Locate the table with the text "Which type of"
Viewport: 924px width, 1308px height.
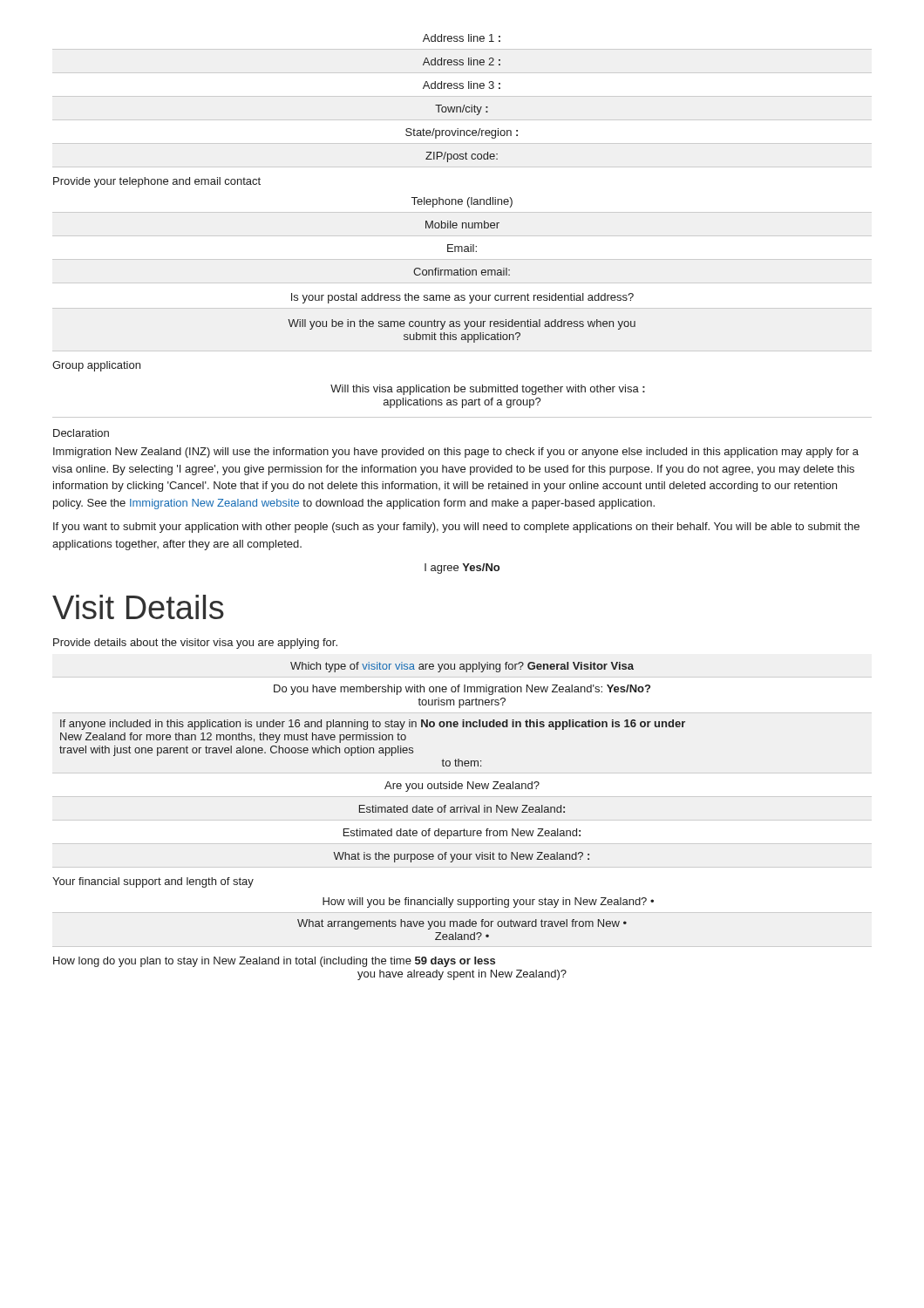pos(462,761)
